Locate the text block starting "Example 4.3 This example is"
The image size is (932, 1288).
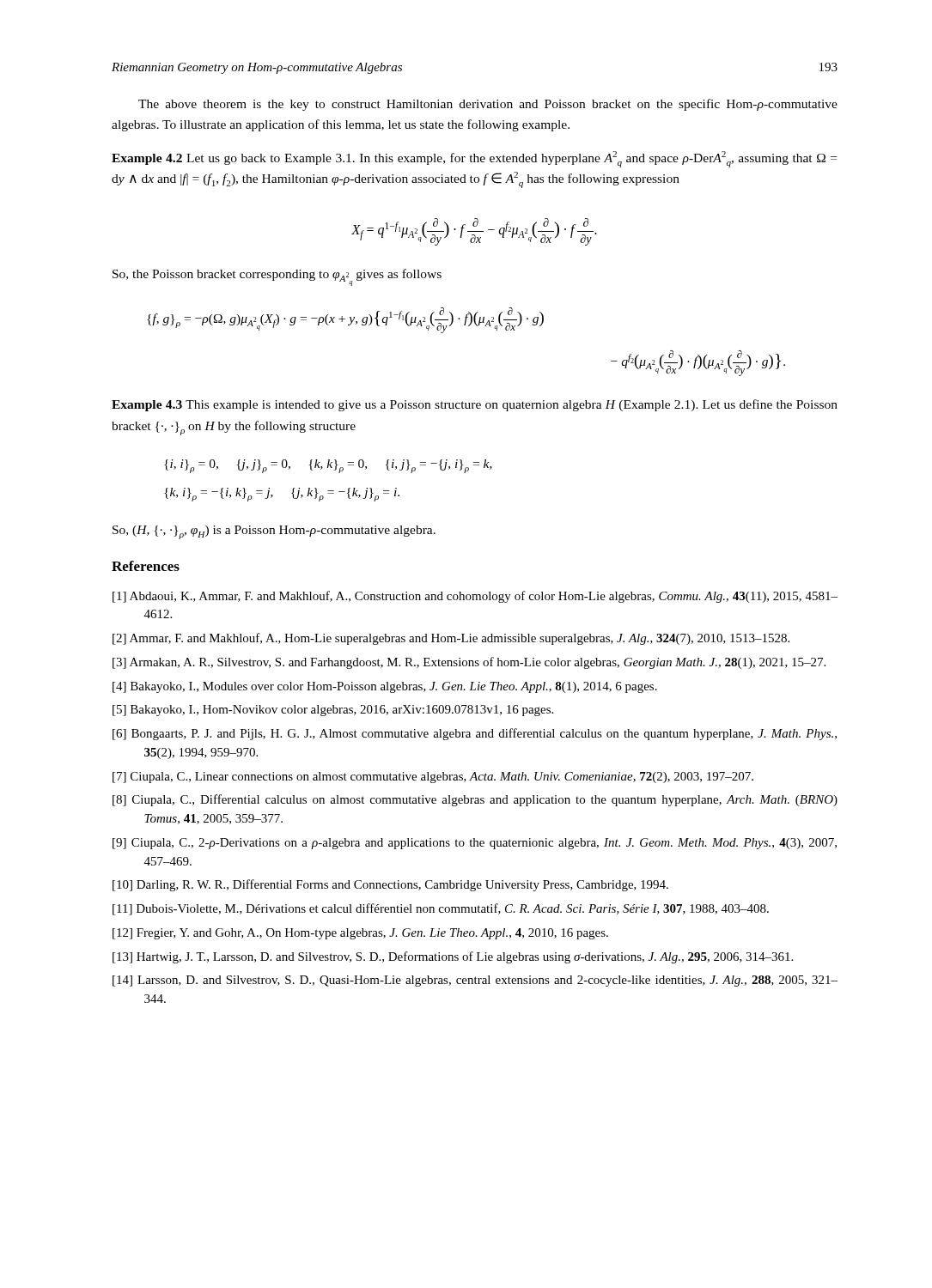[475, 416]
